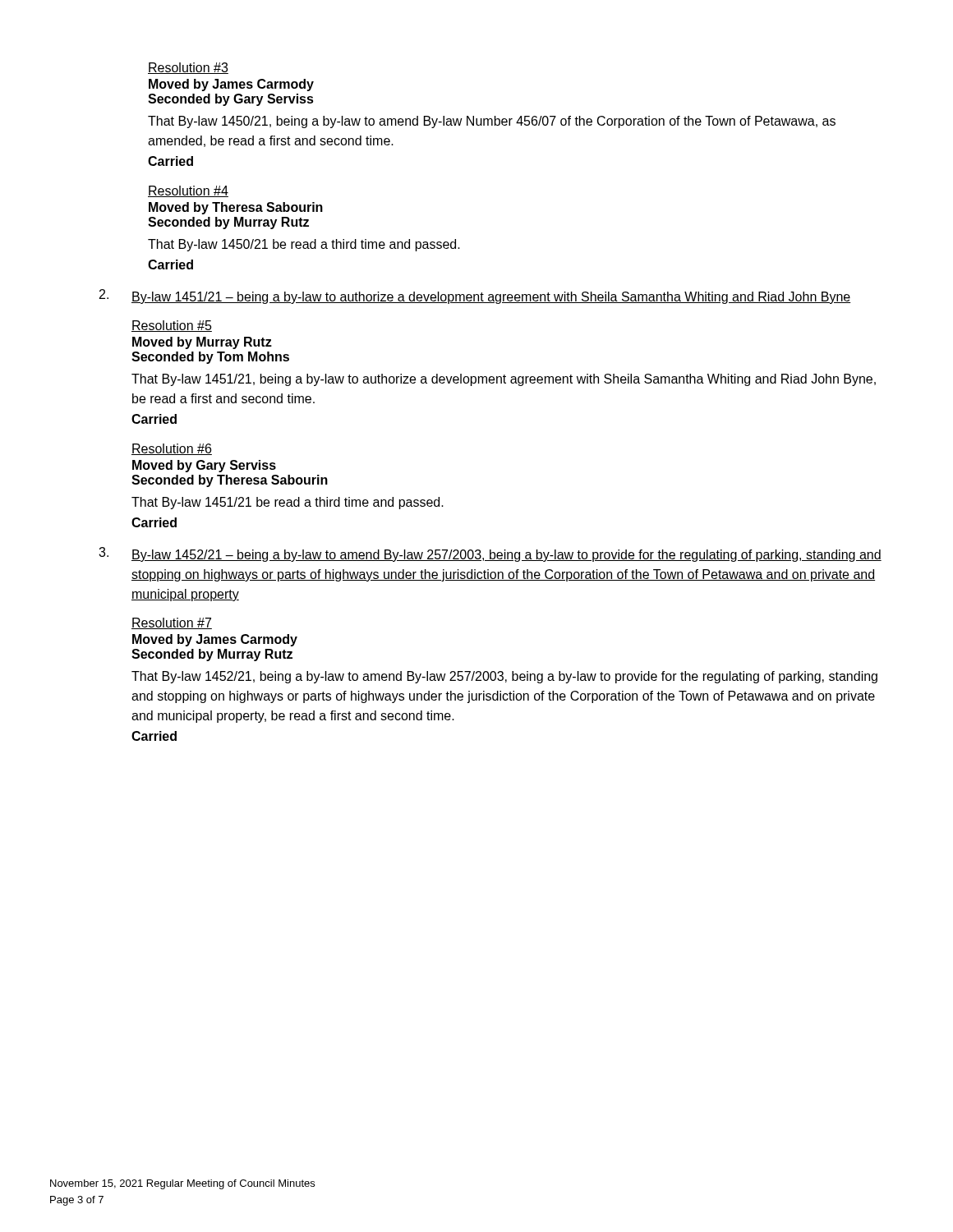Viewport: 953px width, 1232px height.
Task: Locate the text block containing "Resolution #4 Moved by Theresa Sabourin Seconded"
Action: (188, 191)
